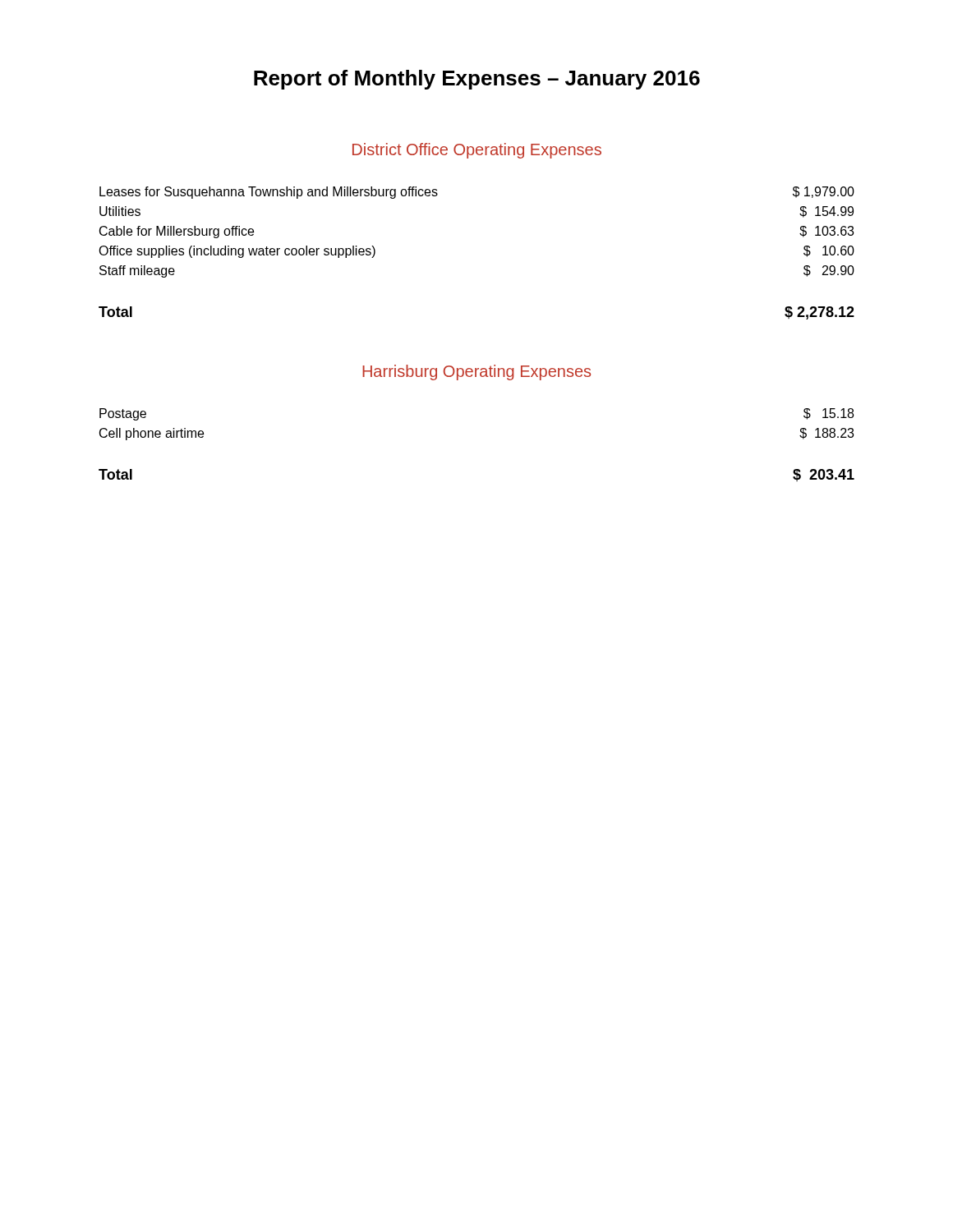Point to the block starting "Report of Monthly Expenses – January 2016"
953x1232 pixels.
pos(476,78)
